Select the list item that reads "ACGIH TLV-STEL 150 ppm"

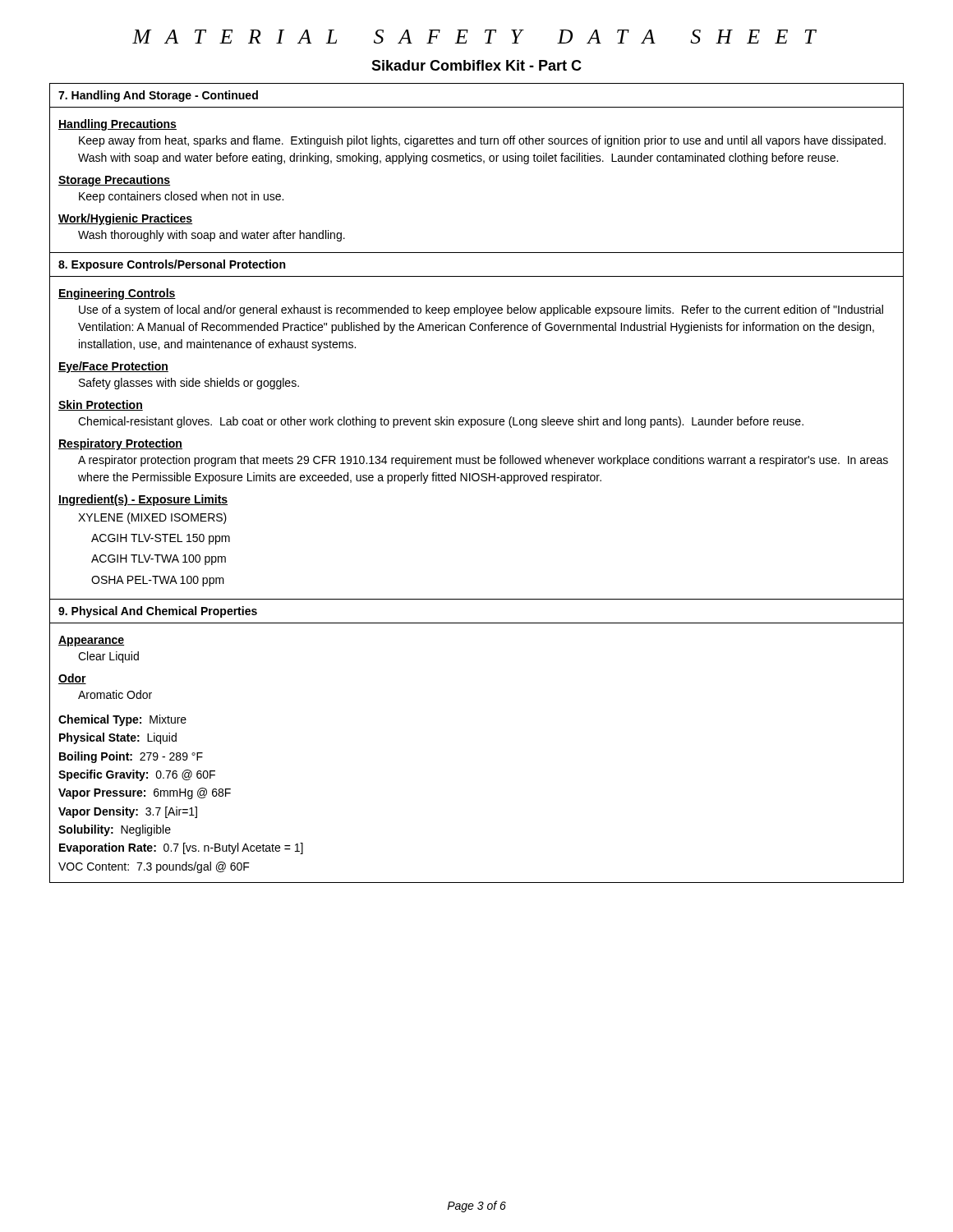[161, 538]
